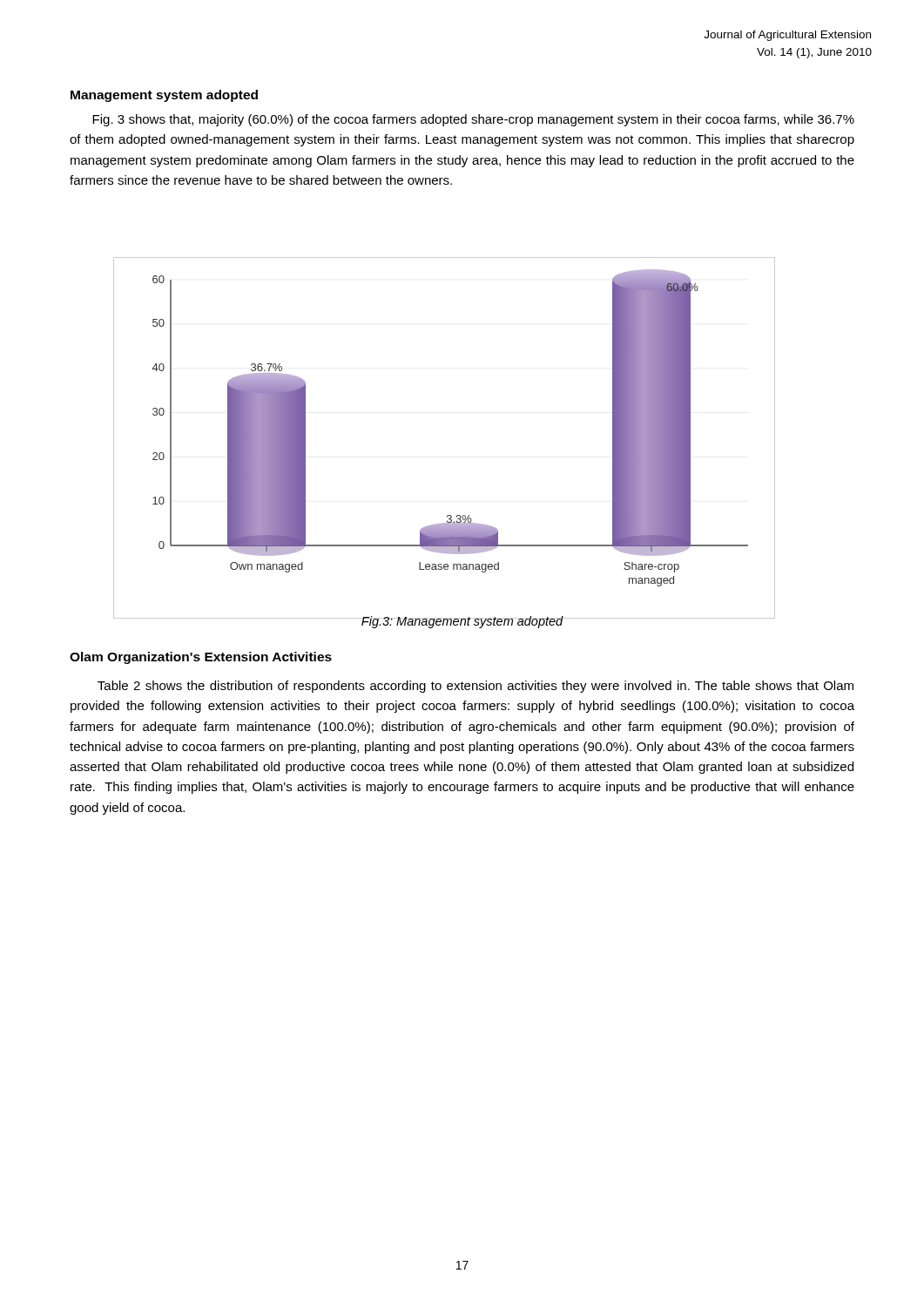Select the text block starting "Management system adopted"
The image size is (924, 1307).
164,95
